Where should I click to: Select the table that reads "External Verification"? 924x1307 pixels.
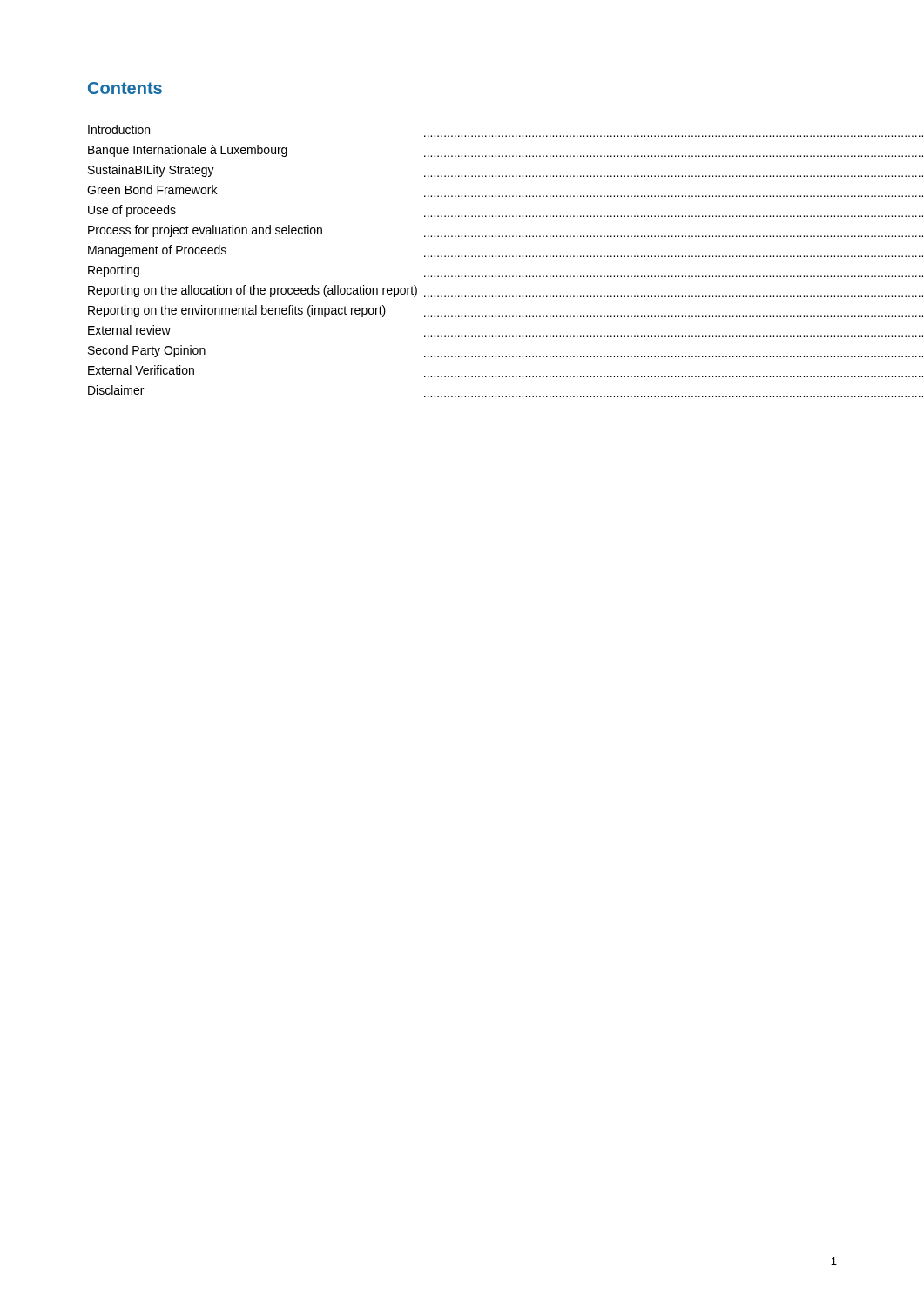tap(462, 260)
